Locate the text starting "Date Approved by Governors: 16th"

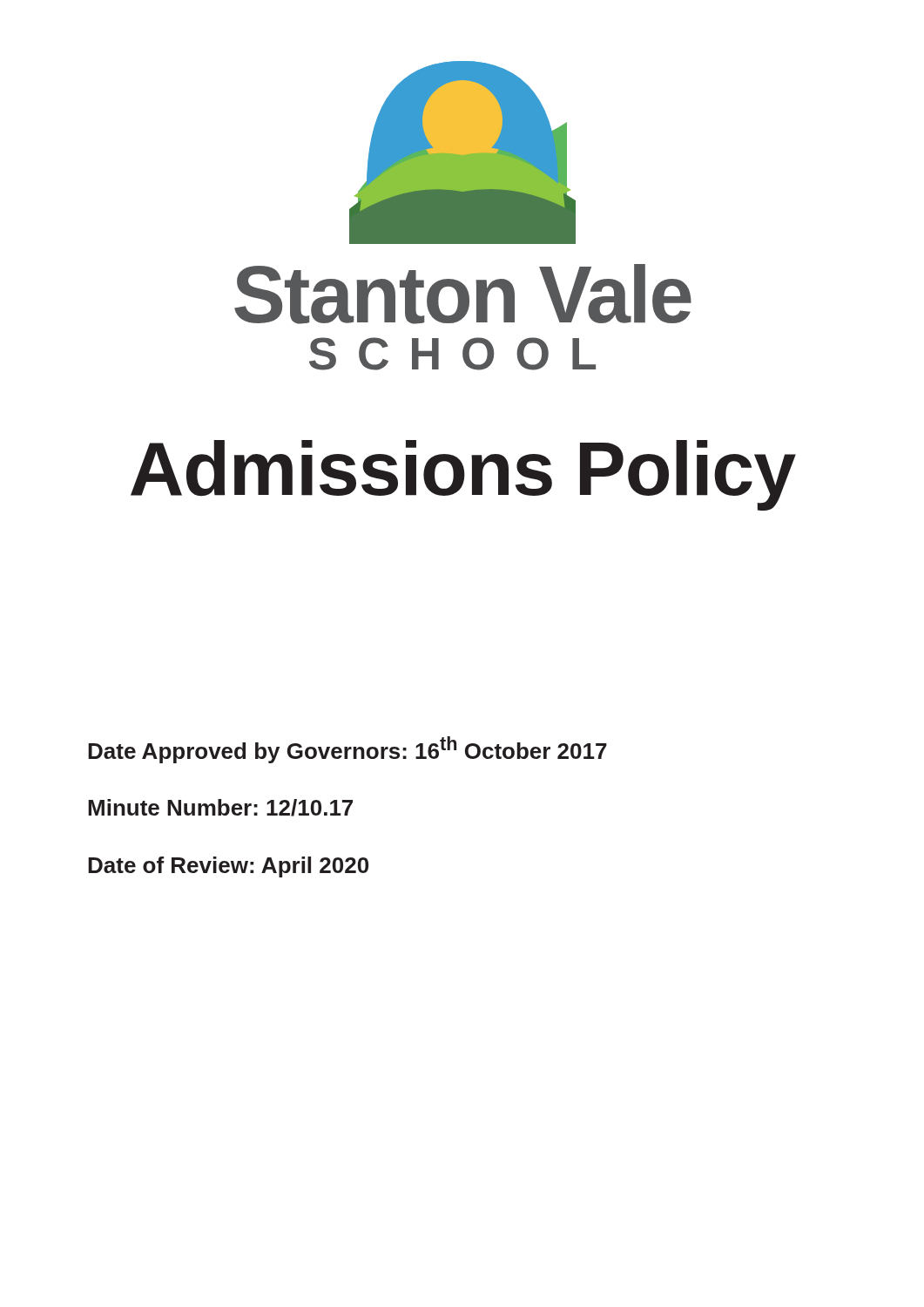click(x=347, y=748)
